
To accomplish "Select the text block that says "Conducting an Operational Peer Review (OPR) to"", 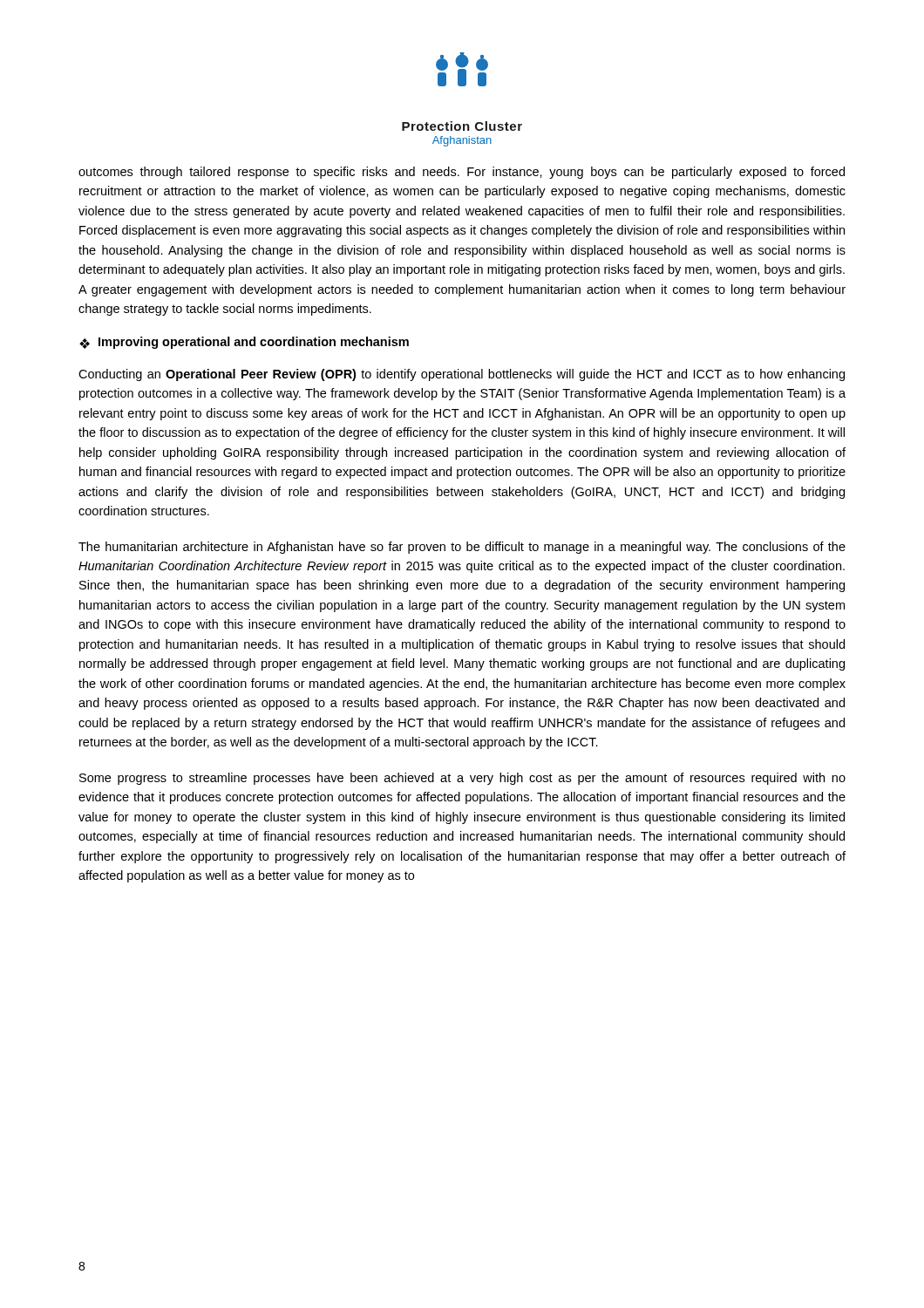I will point(462,442).
